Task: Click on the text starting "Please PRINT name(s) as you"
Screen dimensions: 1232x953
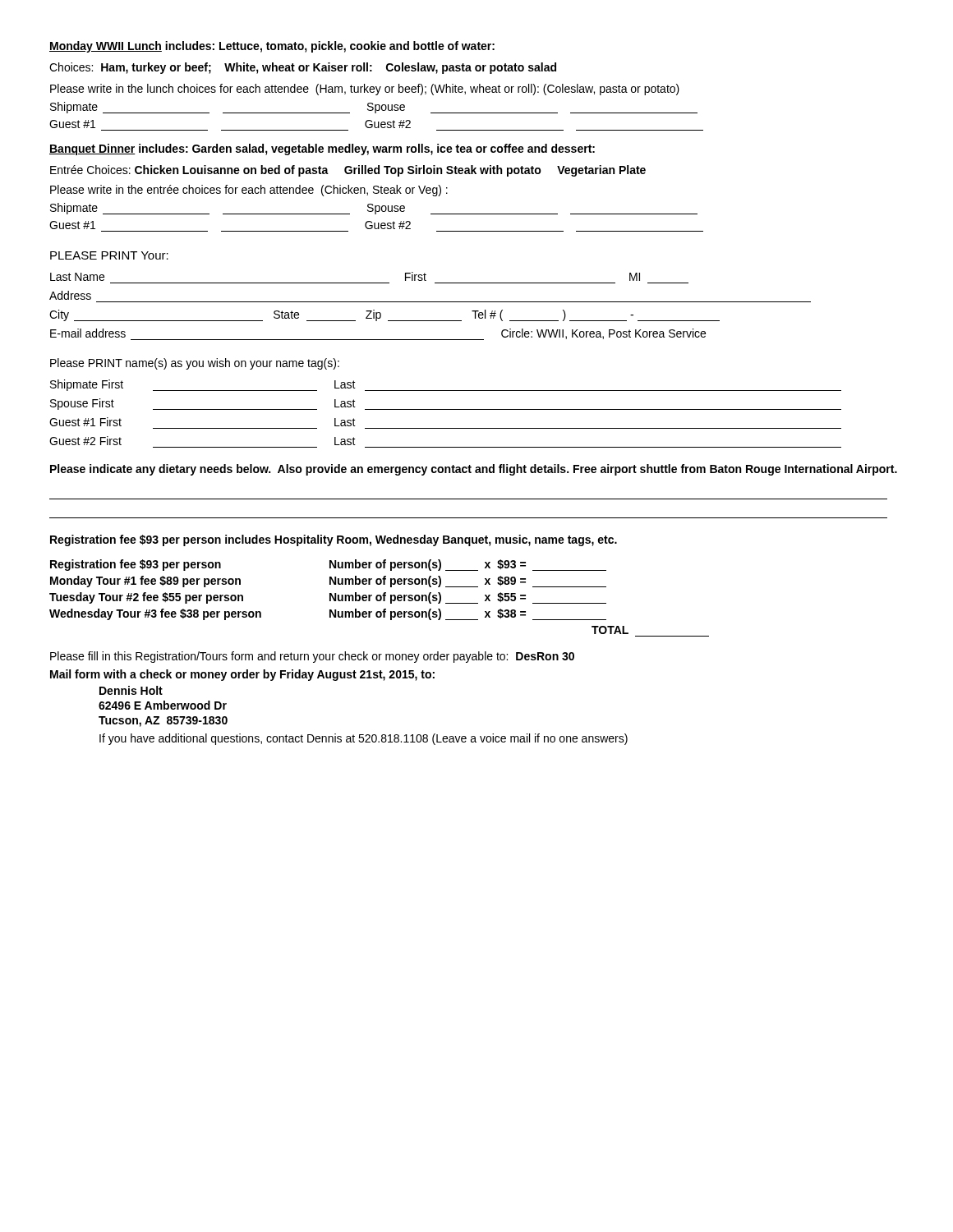Action: (195, 363)
